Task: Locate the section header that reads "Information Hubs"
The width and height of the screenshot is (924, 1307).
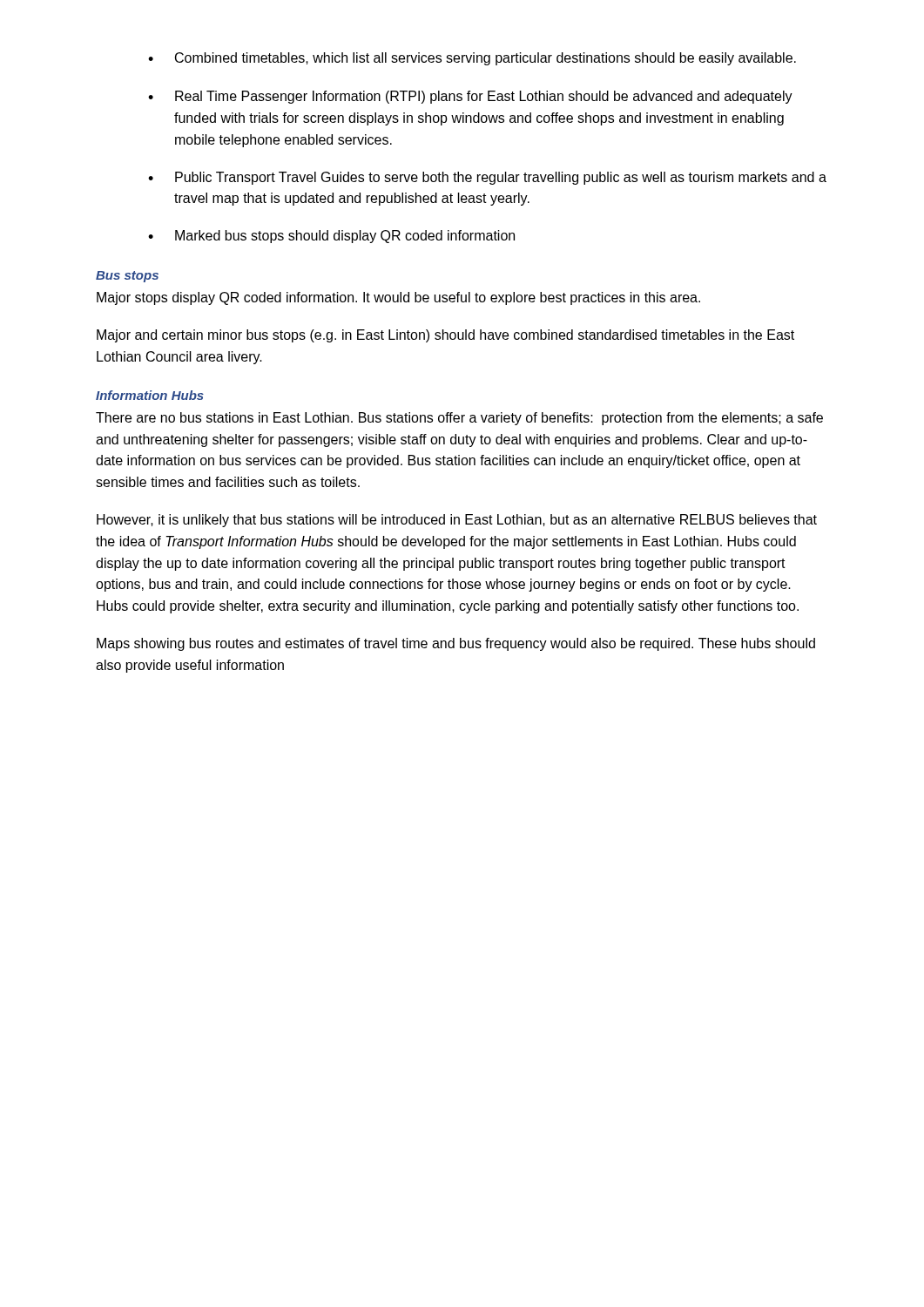Action: [x=150, y=395]
